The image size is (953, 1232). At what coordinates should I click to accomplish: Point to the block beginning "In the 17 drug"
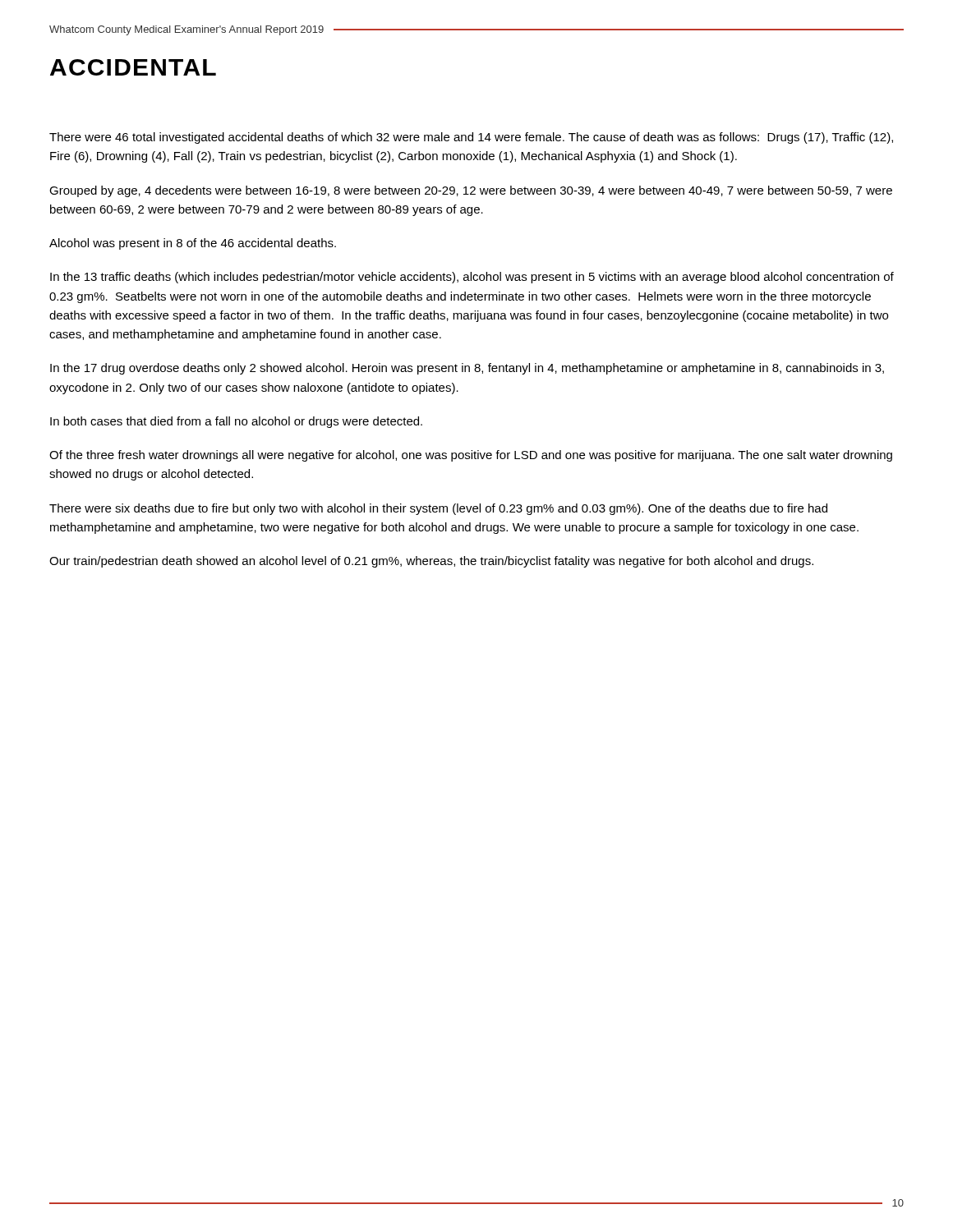467,377
